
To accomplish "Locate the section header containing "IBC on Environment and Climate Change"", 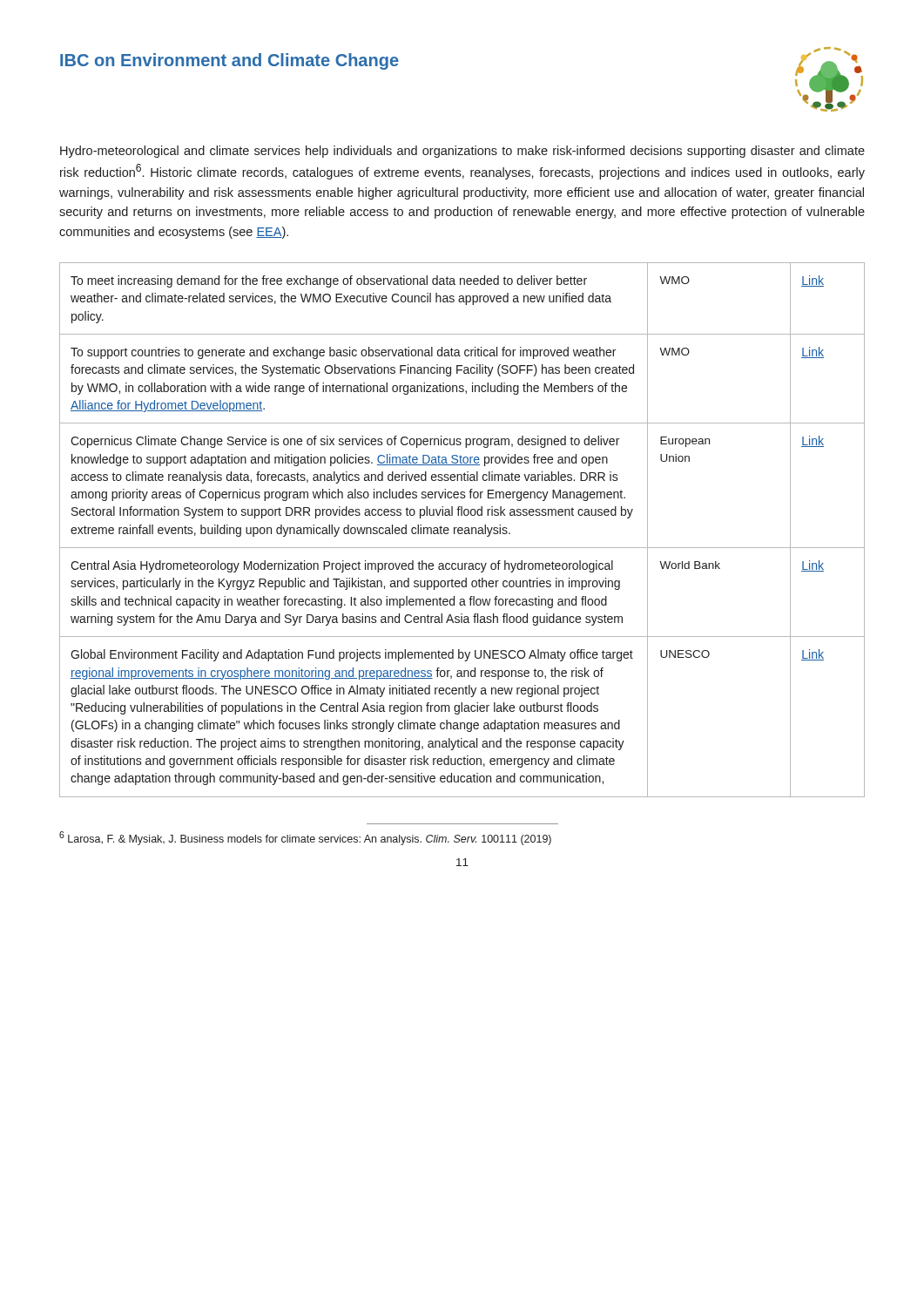I will (x=229, y=60).
